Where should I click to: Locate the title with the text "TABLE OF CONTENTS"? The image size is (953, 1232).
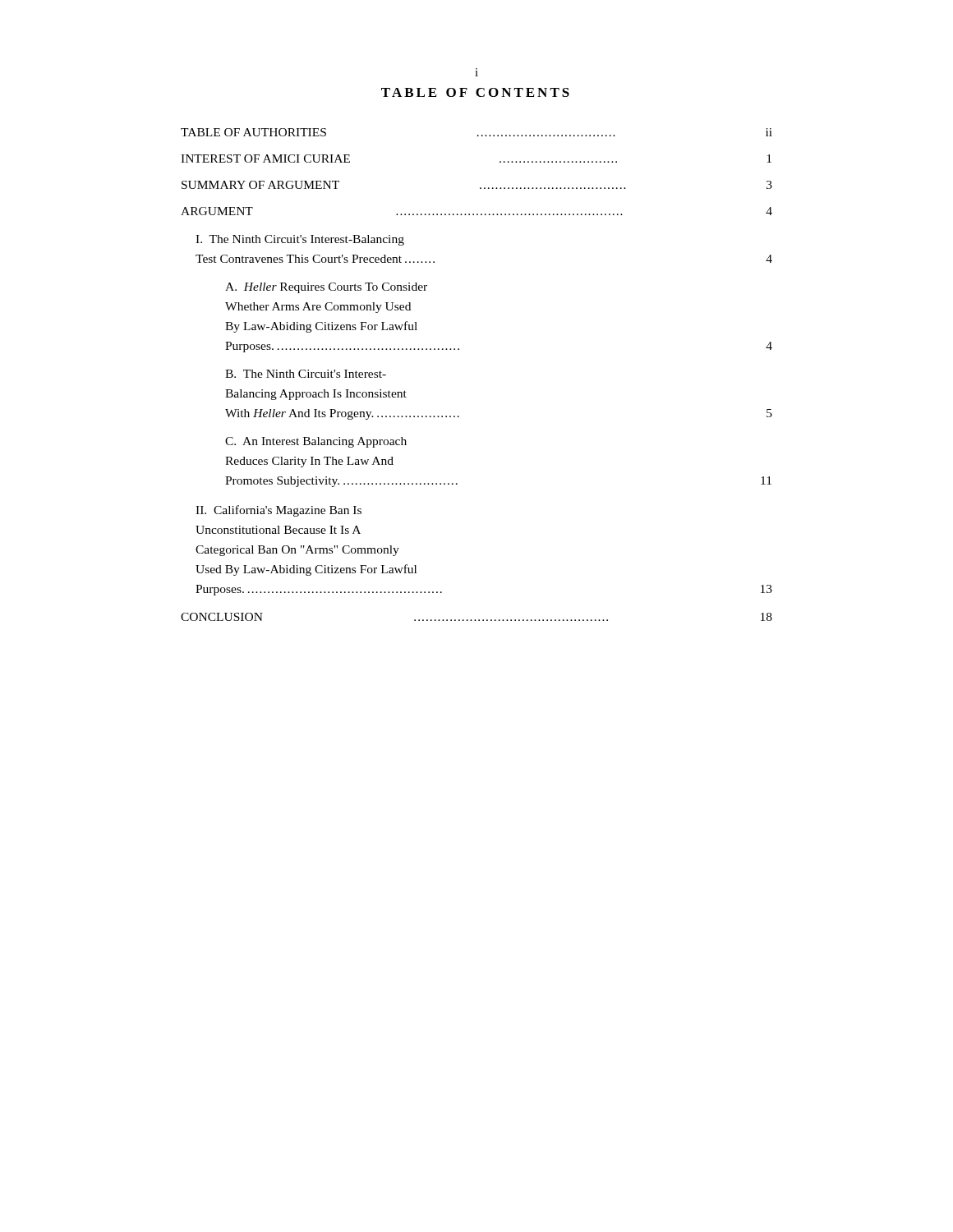point(476,92)
